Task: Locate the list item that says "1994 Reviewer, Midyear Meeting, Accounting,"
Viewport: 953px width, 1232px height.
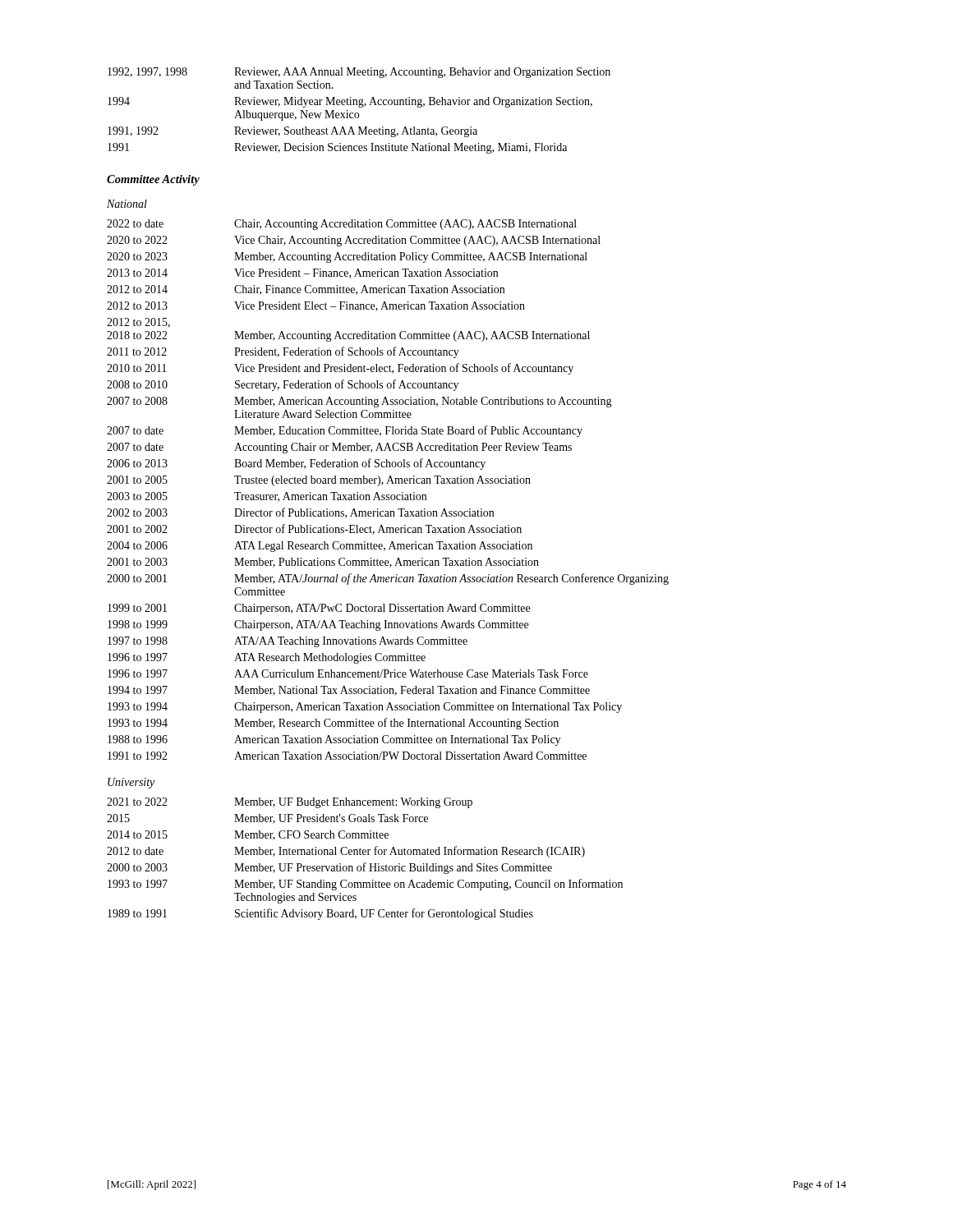Action: 476,108
